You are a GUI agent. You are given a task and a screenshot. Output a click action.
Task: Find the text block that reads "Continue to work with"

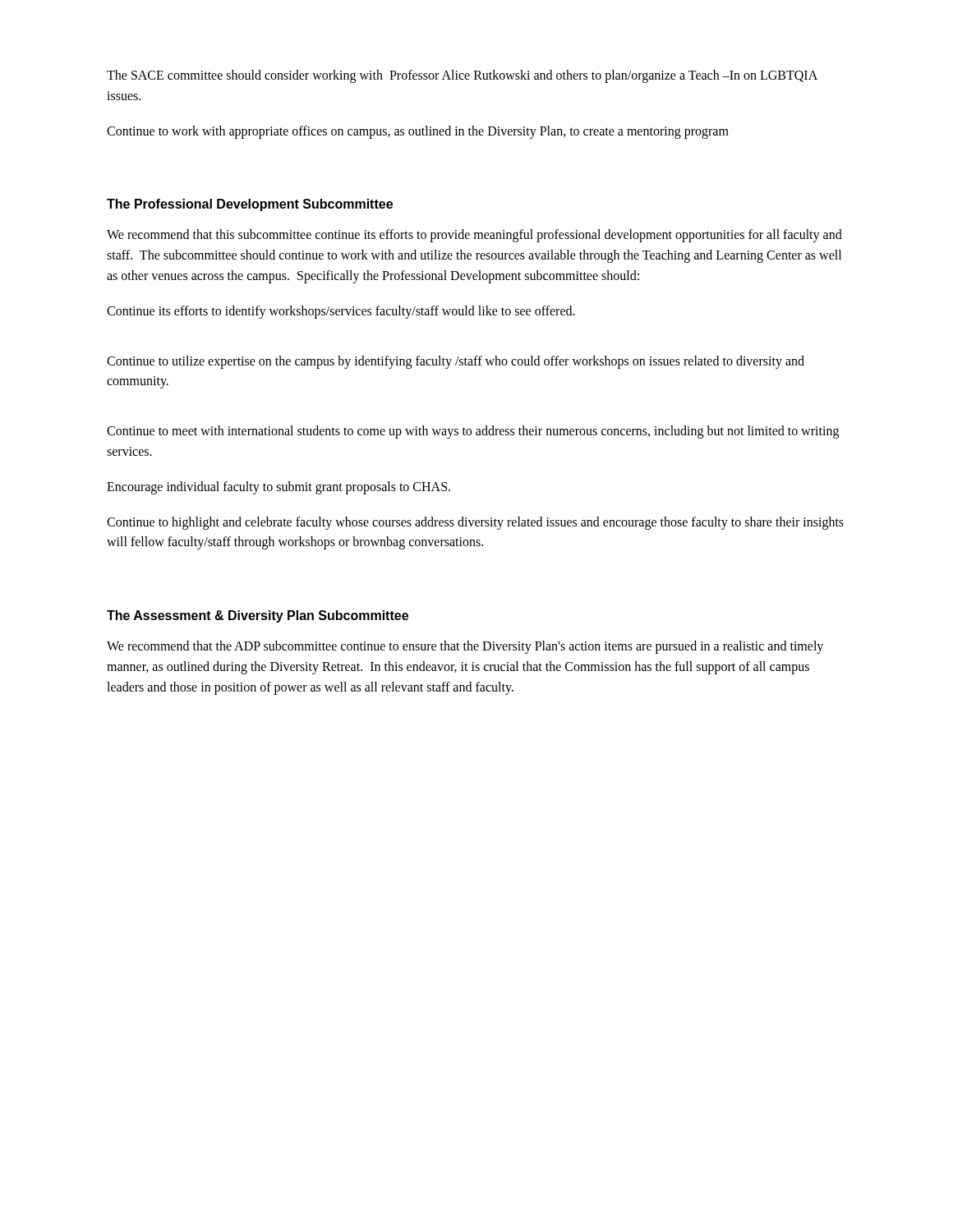[418, 131]
